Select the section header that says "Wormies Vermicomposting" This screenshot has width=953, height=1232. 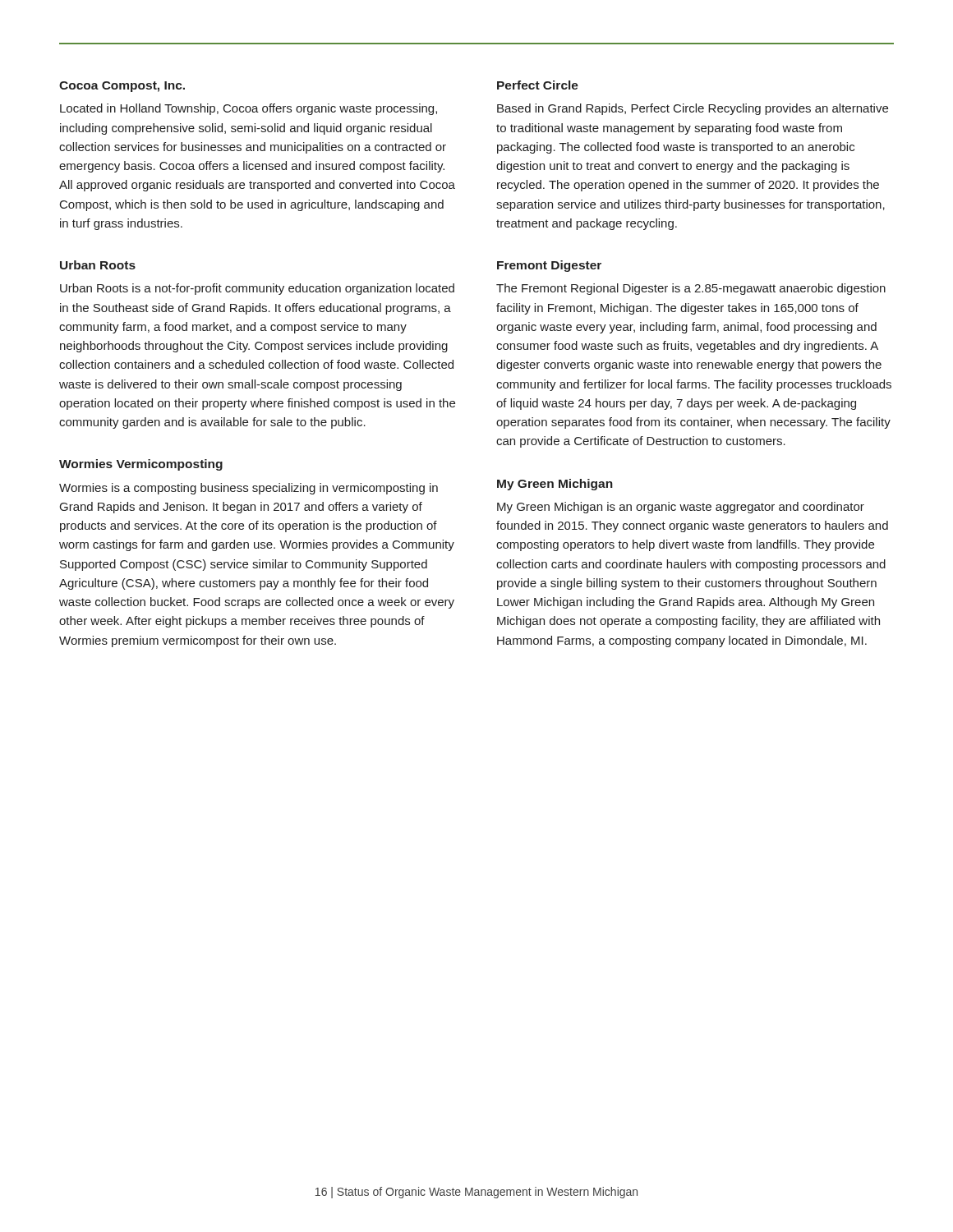pos(141,464)
